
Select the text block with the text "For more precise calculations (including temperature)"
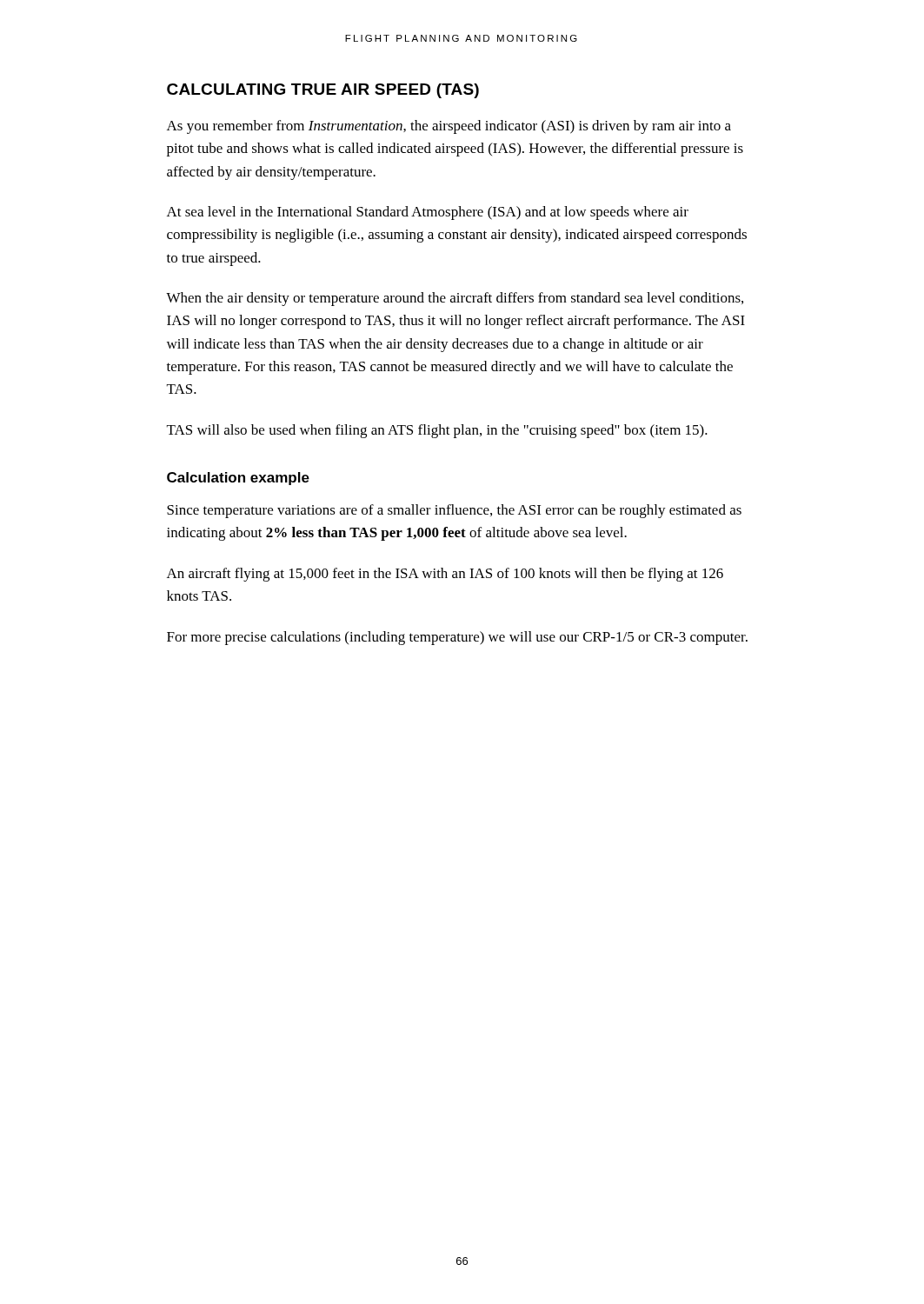[457, 636]
